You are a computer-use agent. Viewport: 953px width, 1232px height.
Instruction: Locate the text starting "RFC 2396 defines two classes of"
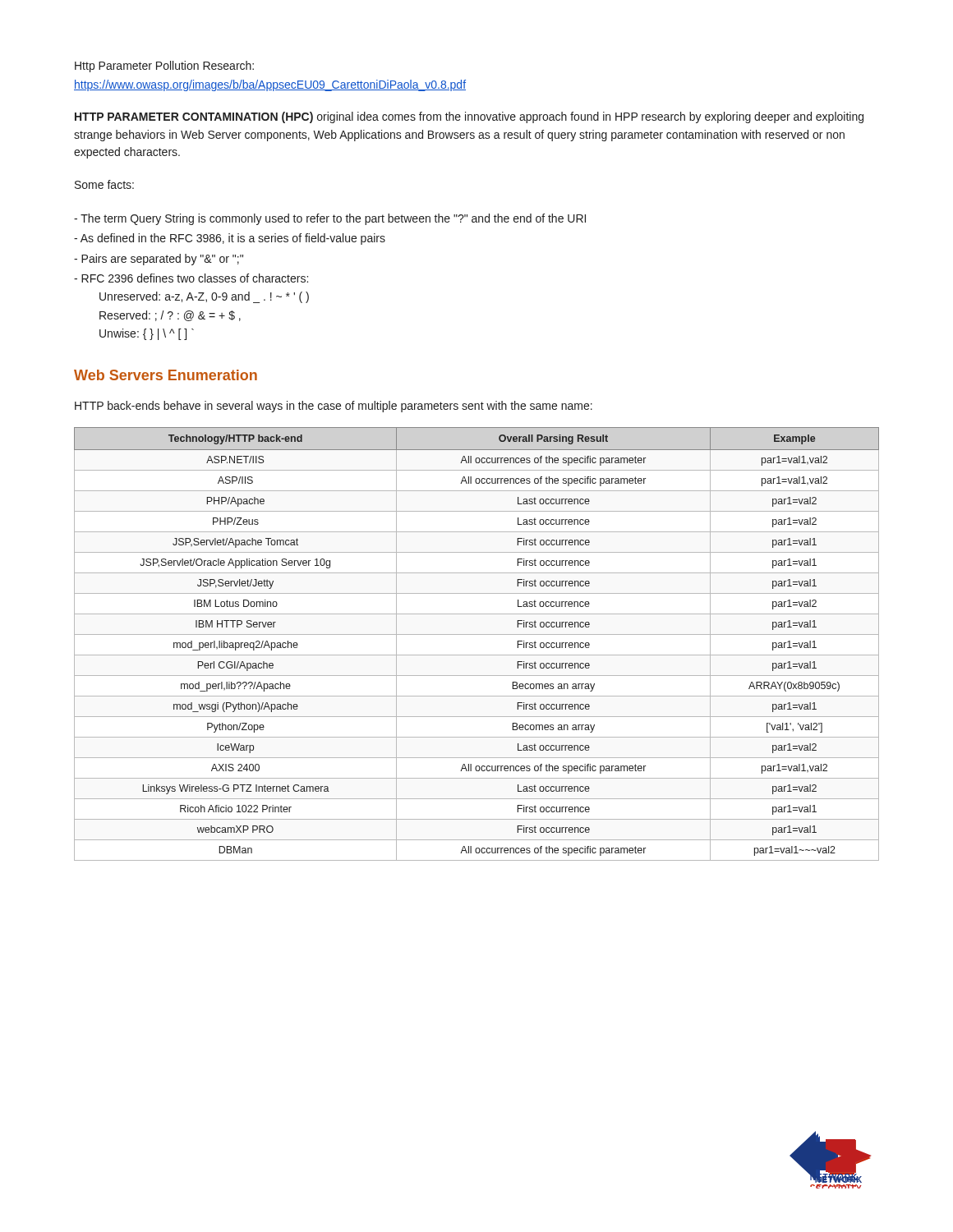point(192,278)
